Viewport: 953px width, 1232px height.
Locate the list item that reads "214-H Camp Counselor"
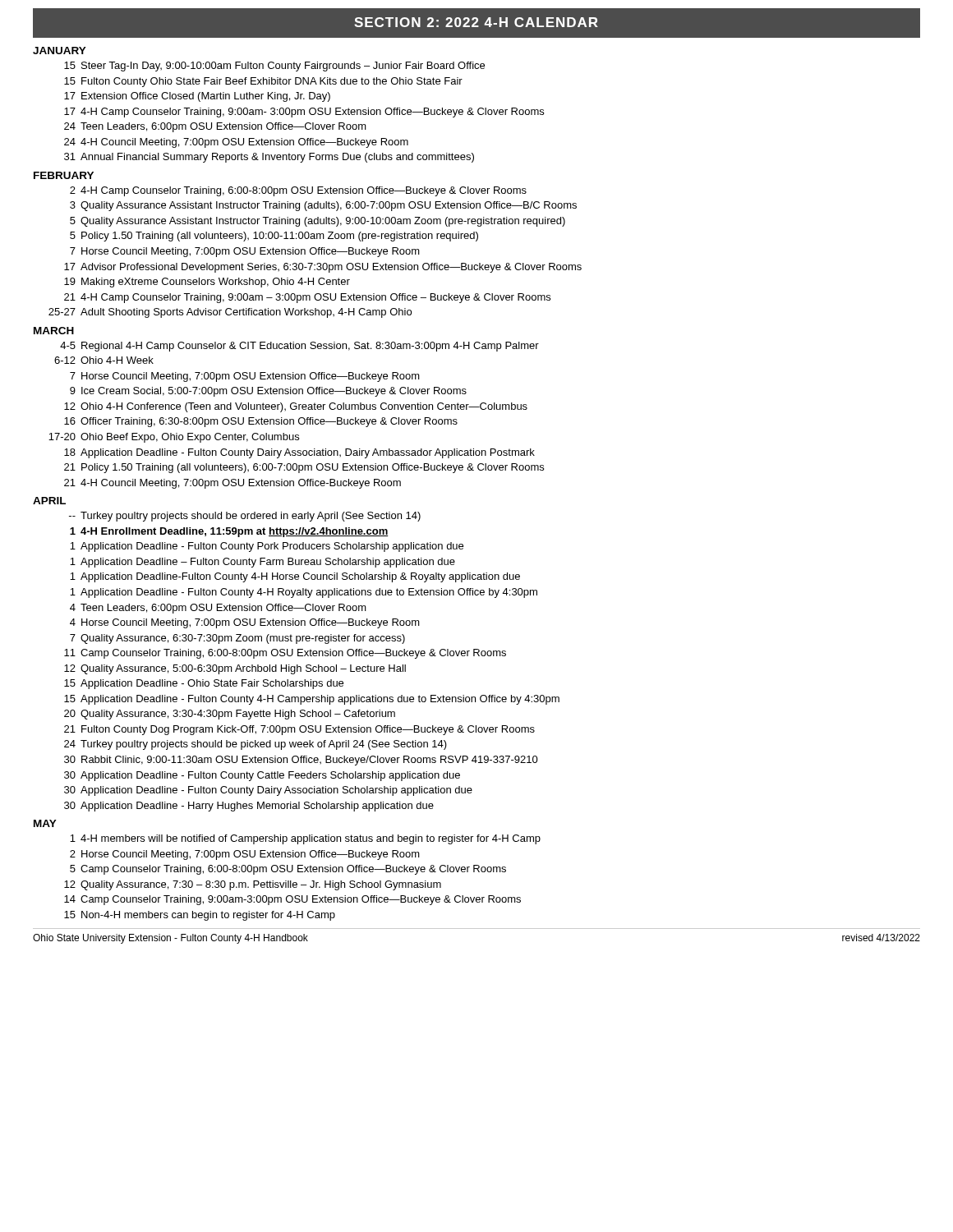(476, 297)
